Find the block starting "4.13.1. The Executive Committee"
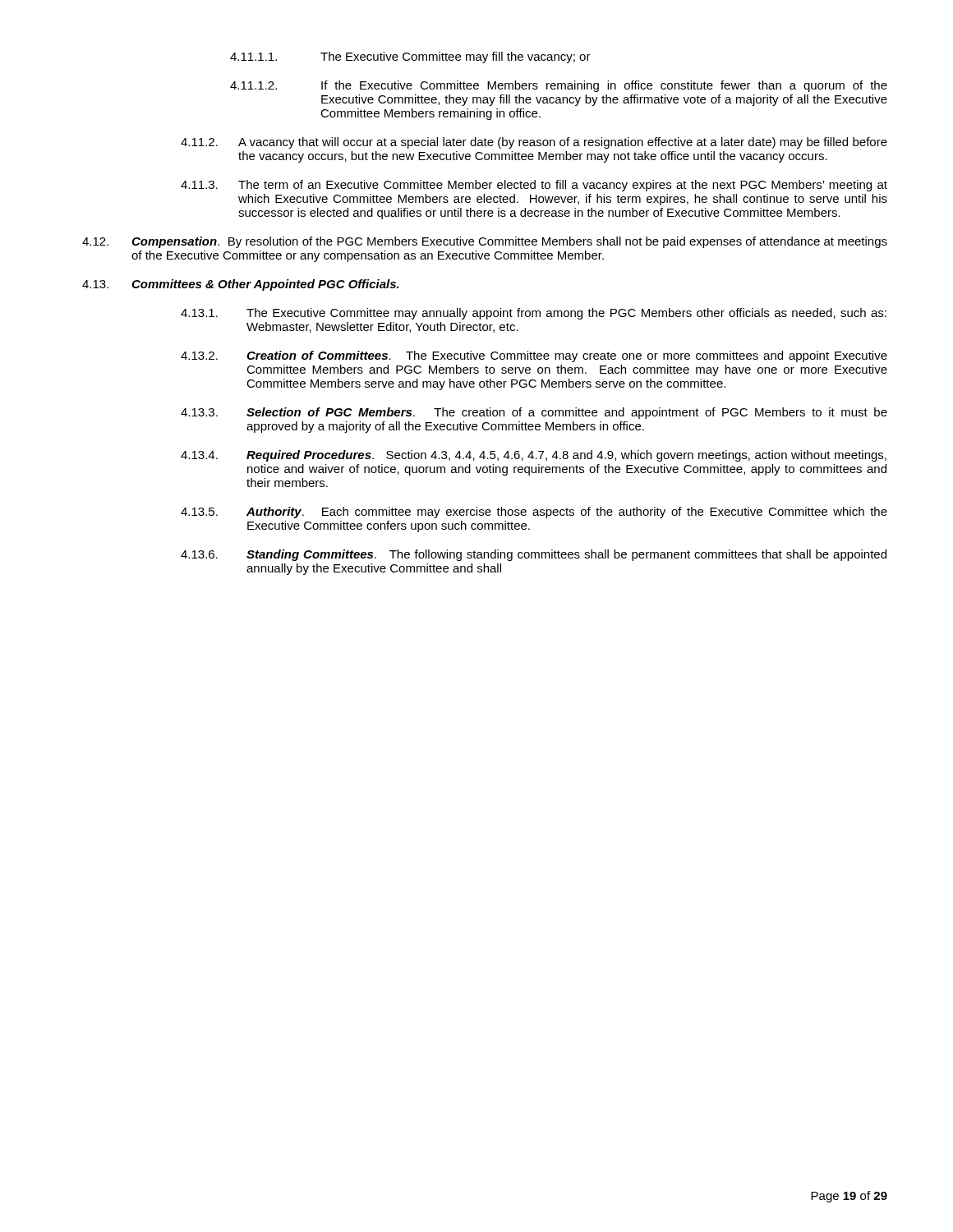This screenshot has height=1232, width=953. coord(534,320)
